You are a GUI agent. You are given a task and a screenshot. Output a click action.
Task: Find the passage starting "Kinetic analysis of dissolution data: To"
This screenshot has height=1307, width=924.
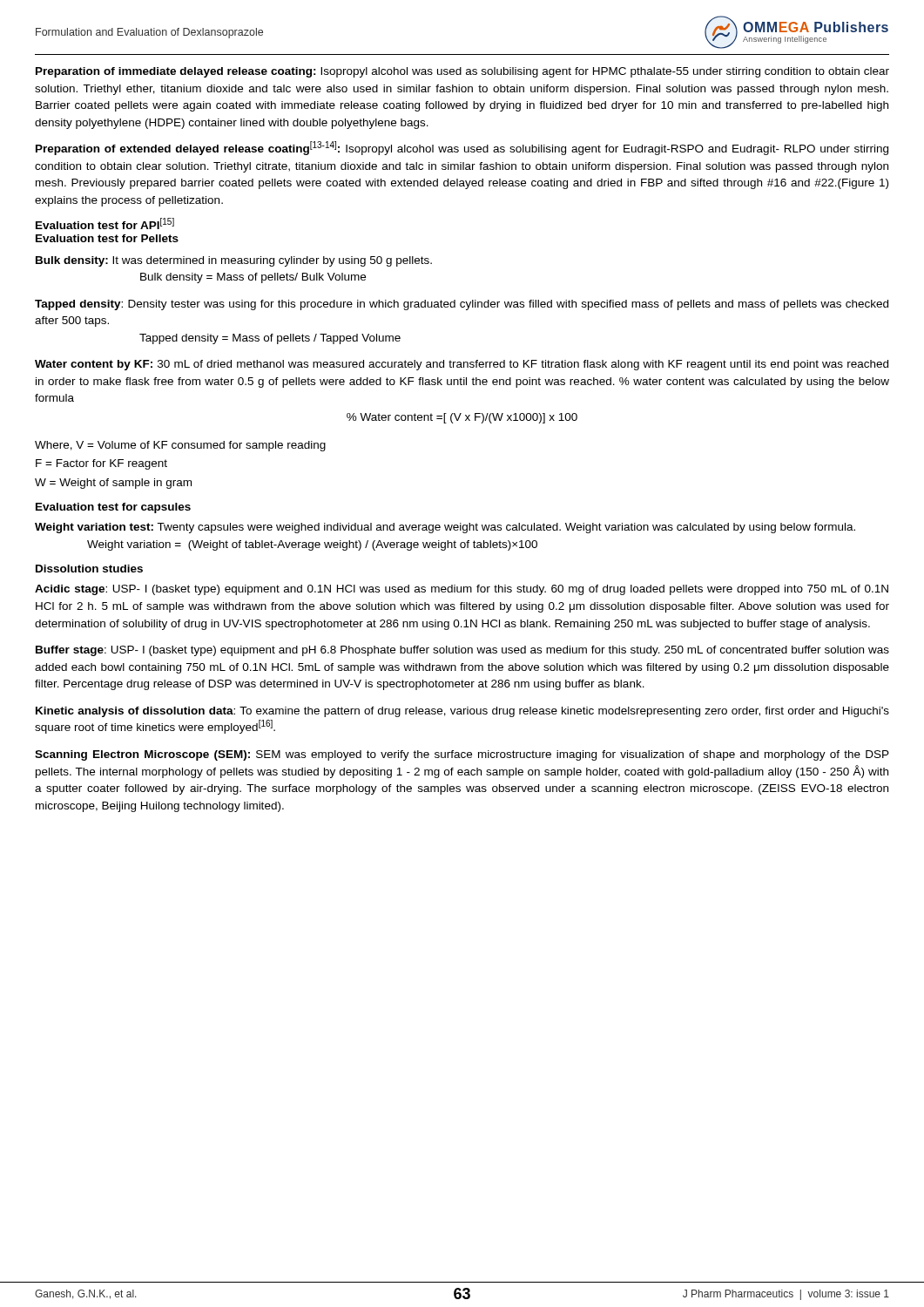462,719
